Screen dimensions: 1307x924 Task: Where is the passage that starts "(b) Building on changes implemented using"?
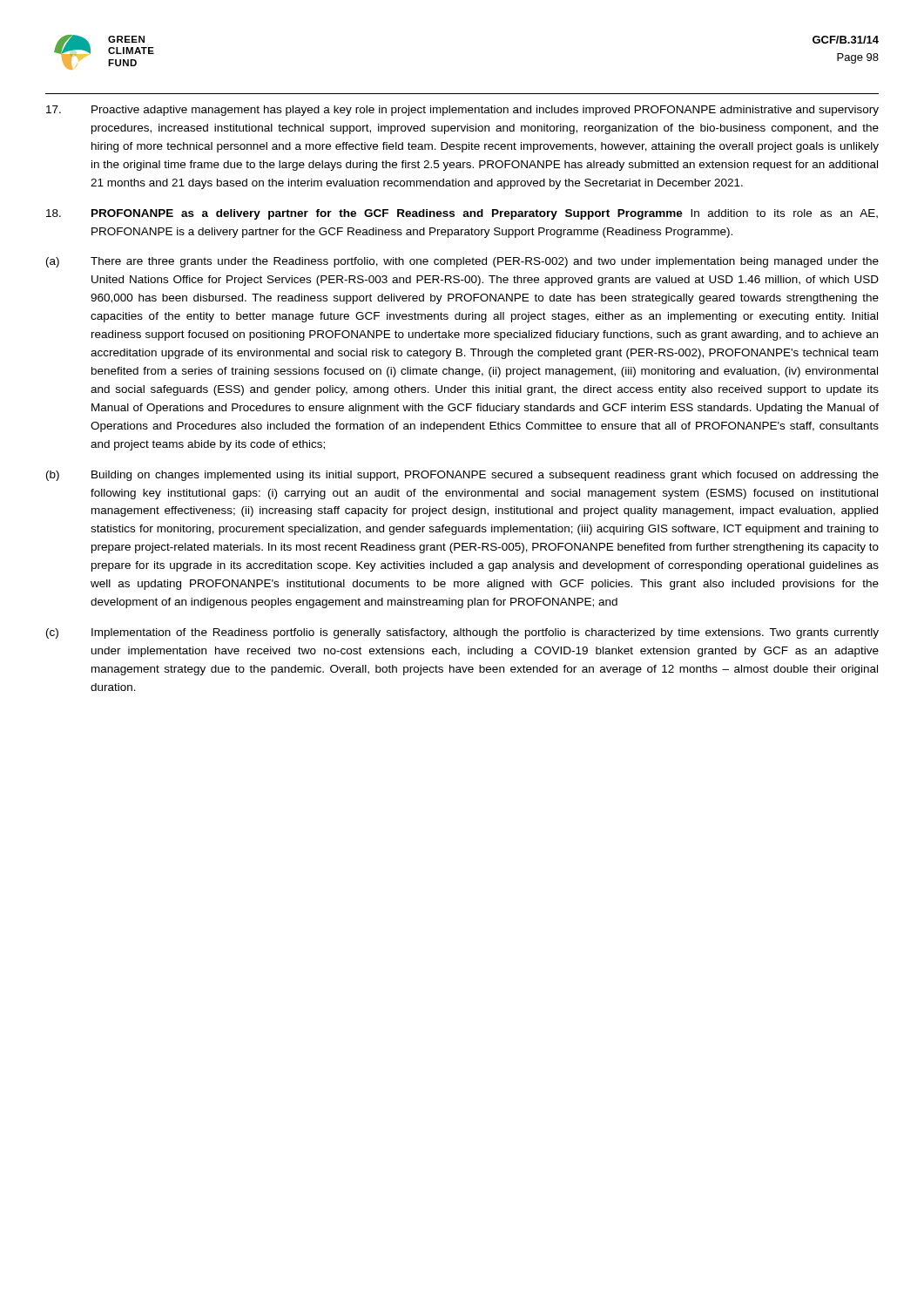(x=462, y=539)
